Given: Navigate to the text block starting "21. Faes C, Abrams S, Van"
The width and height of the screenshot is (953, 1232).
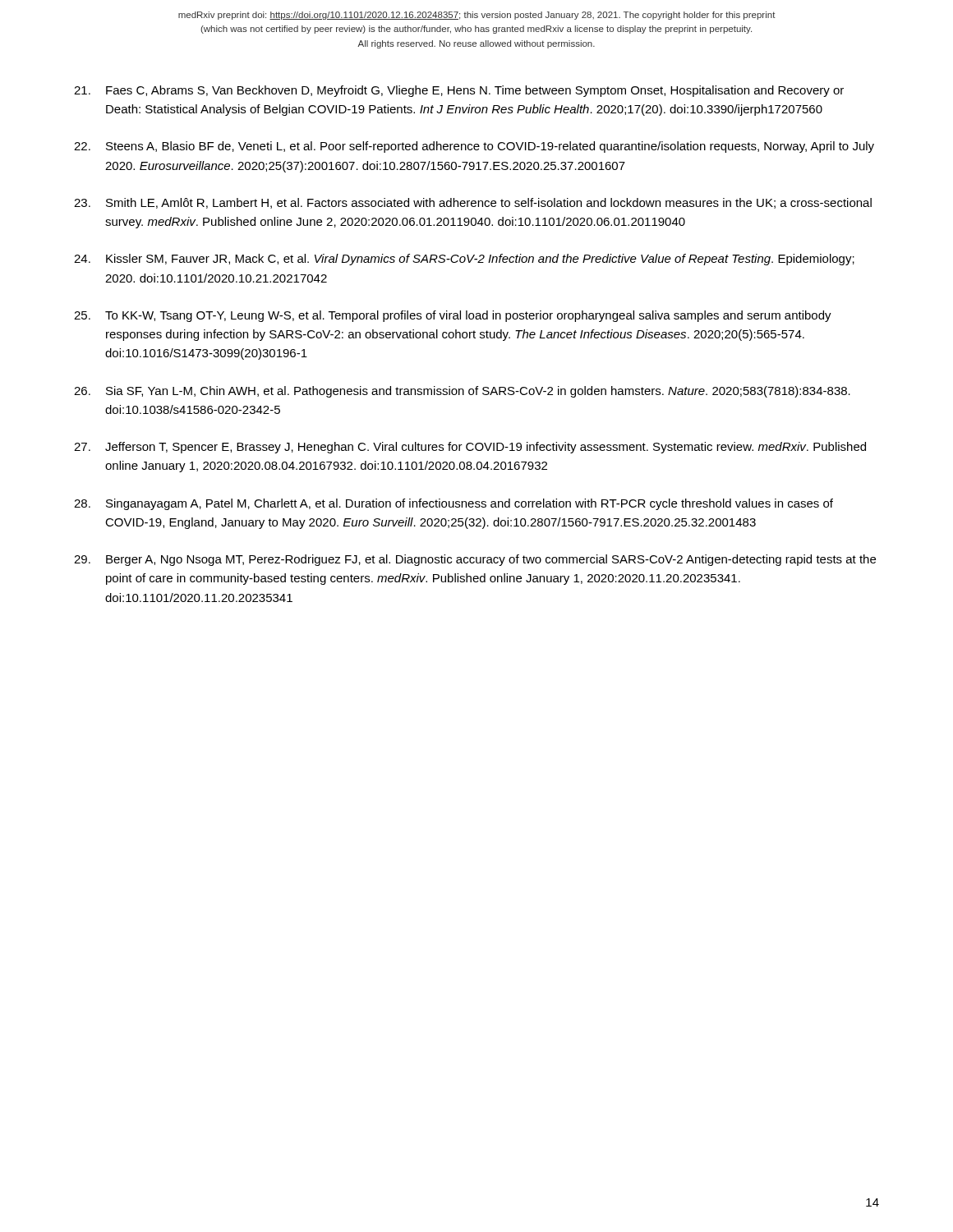Looking at the screenshot, I should 476,99.
